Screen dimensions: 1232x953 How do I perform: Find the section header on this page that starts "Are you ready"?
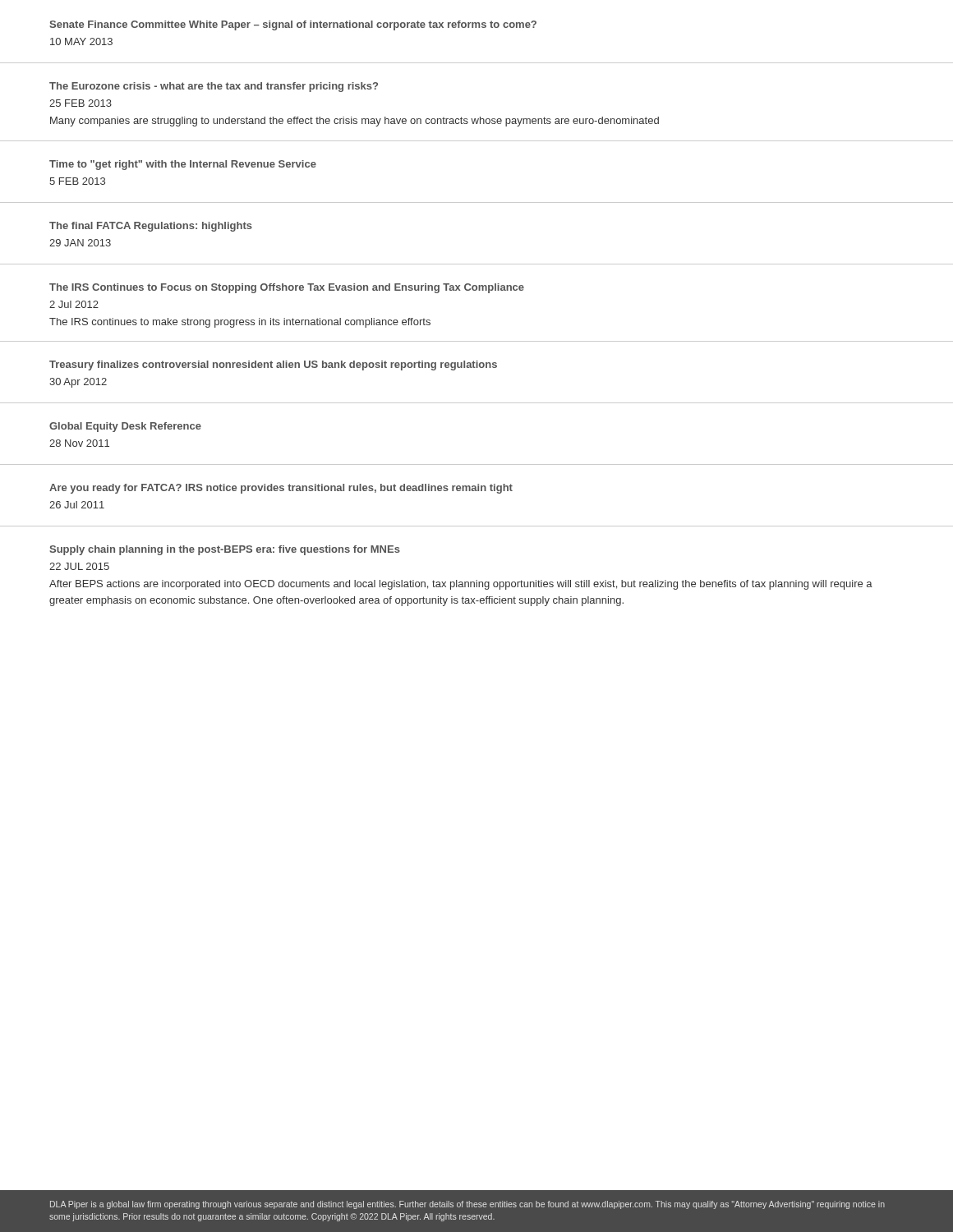pos(281,488)
